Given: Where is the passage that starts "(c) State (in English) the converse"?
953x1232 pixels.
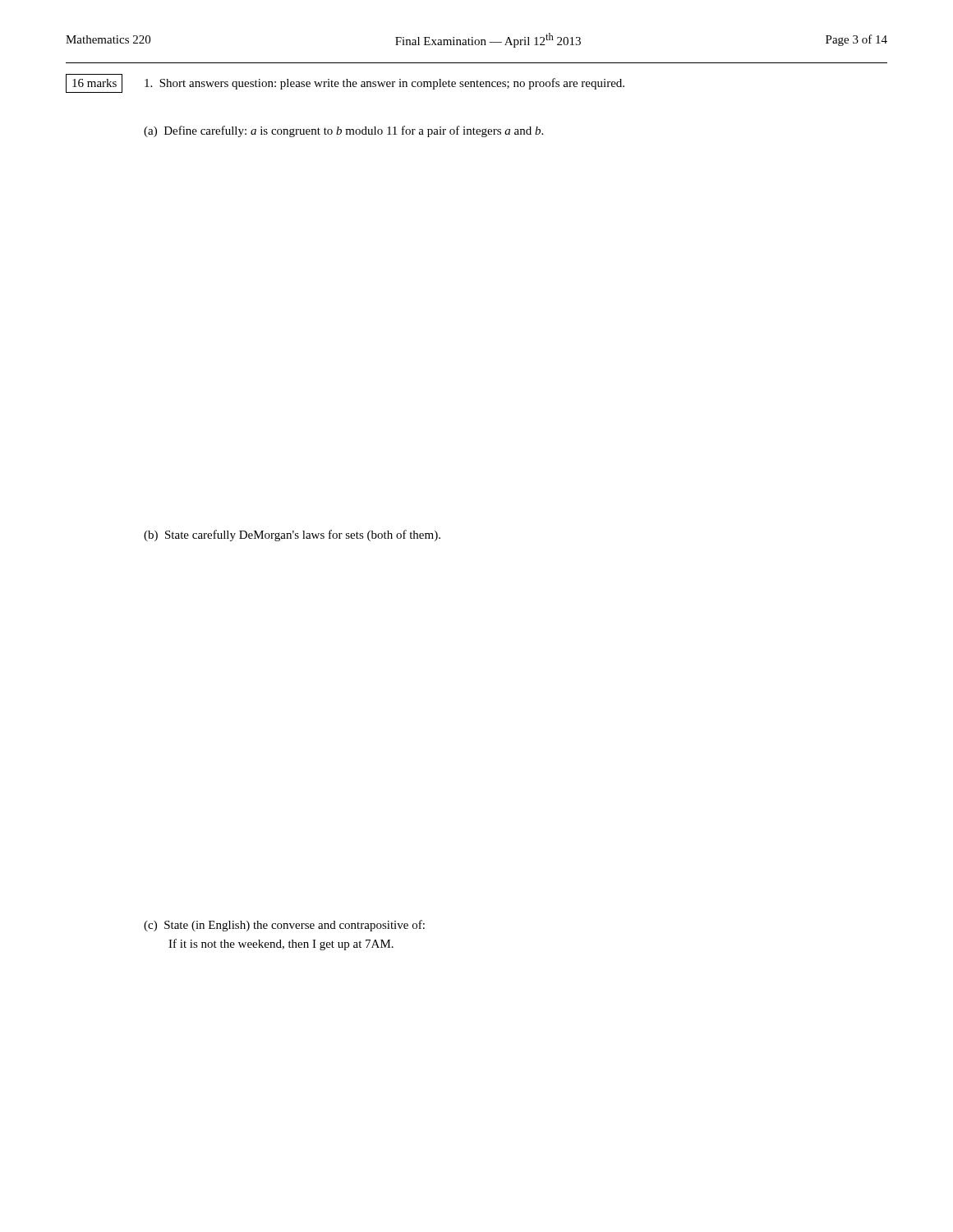Looking at the screenshot, I should pos(285,934).
